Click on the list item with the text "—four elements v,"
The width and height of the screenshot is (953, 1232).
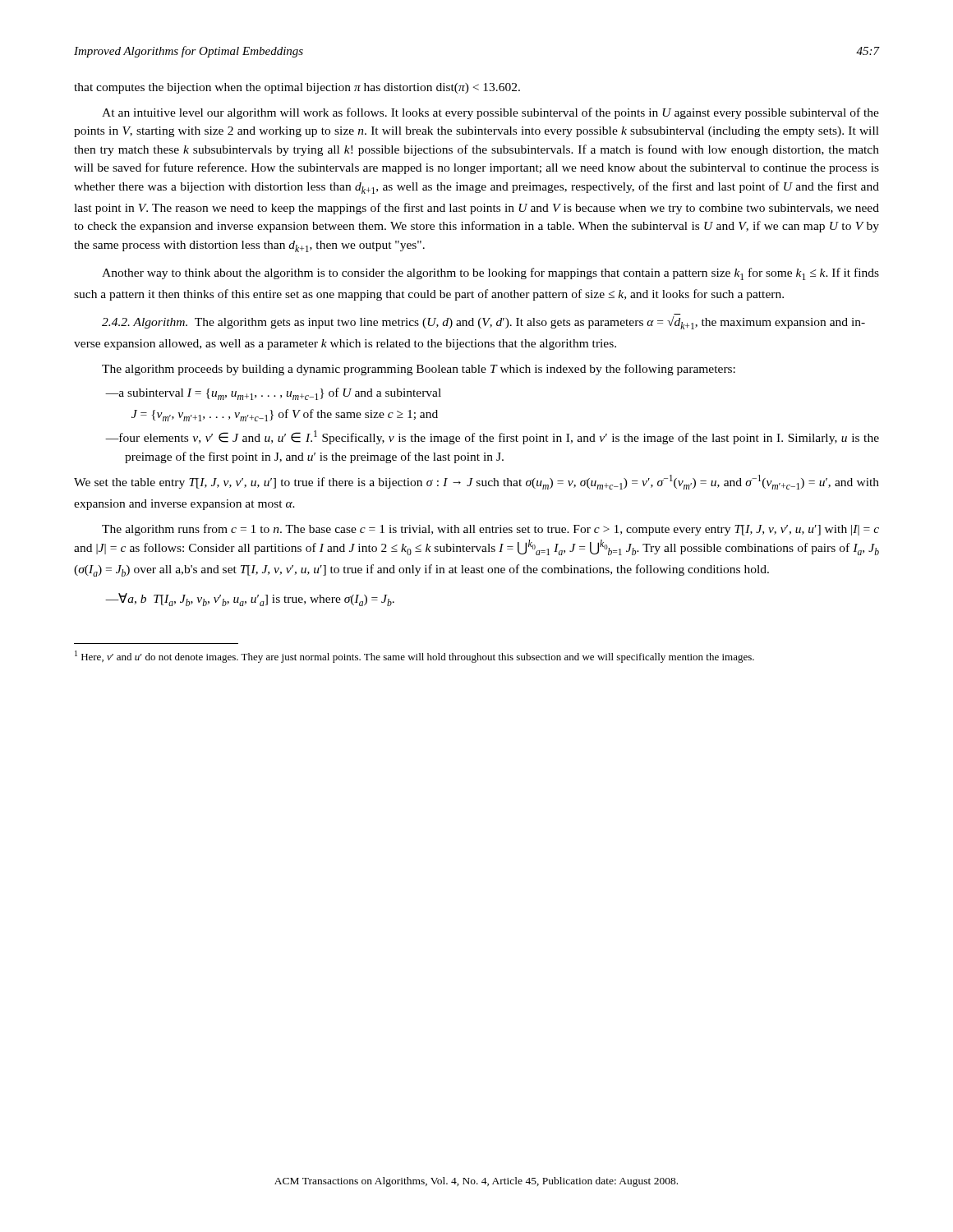click(492, 447)
